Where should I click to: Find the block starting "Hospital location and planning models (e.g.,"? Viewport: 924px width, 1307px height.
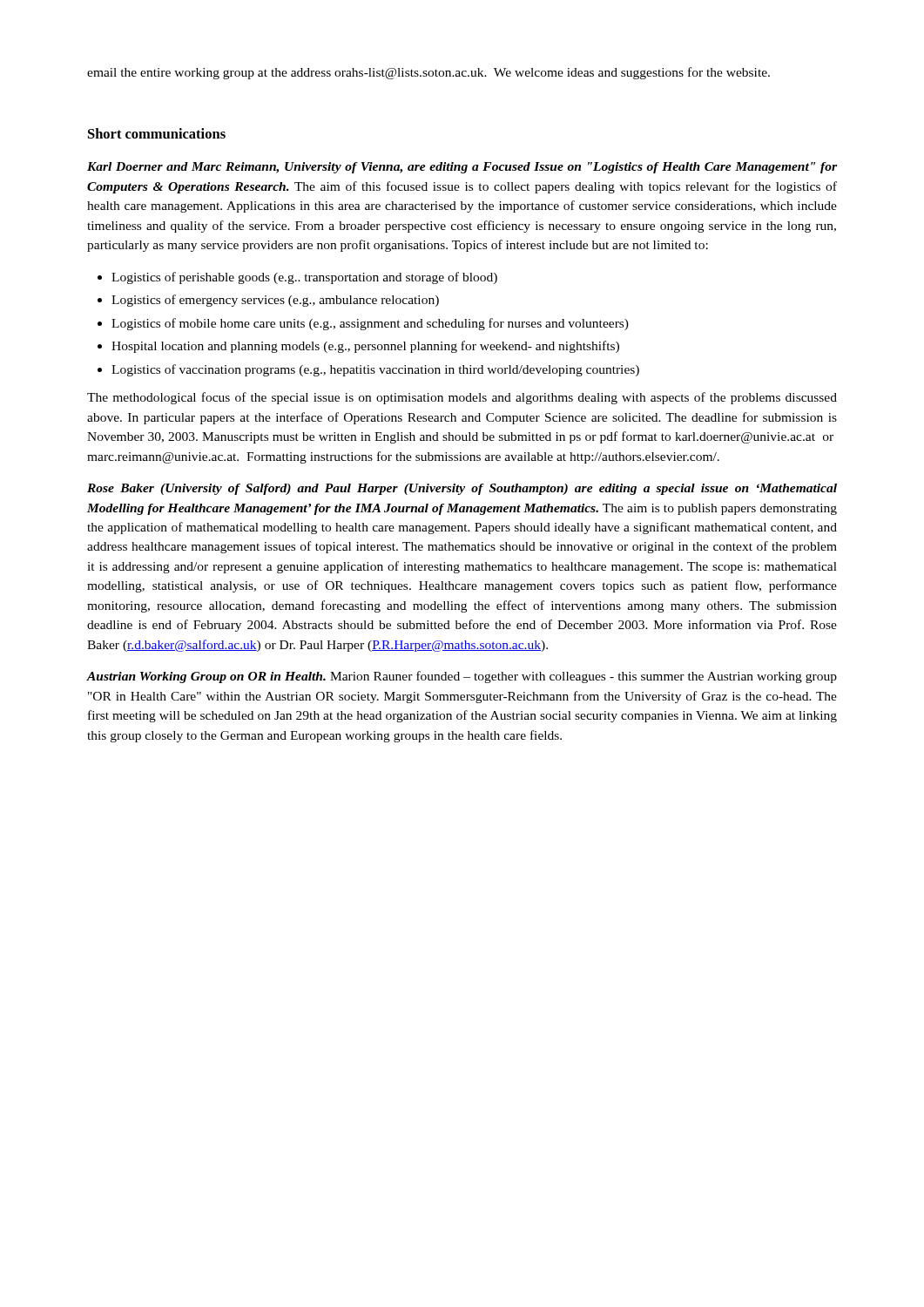click(366, 346)
